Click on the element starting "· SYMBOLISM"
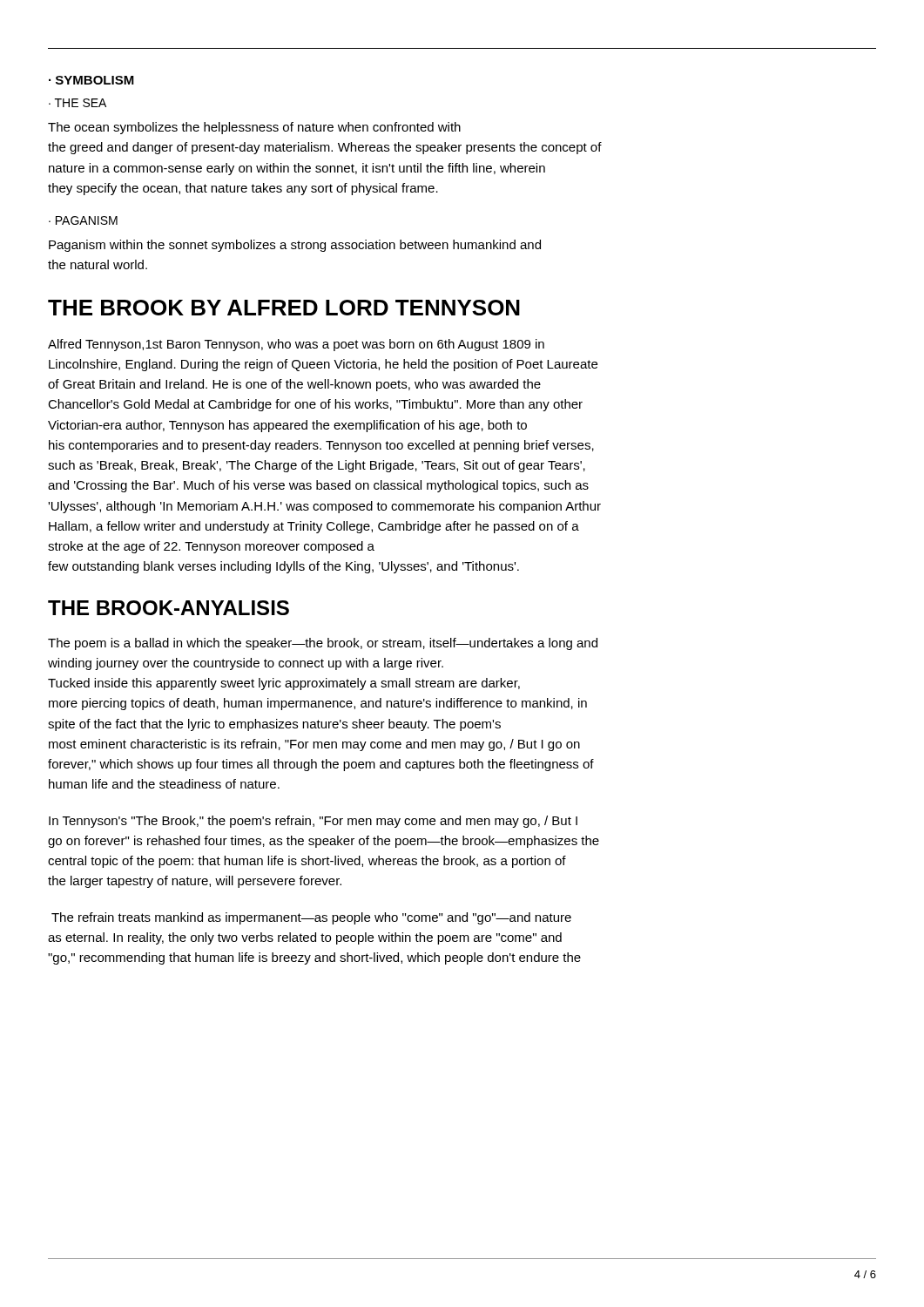The height and width of the screenshot is (1307, 924). coord(91,80)
